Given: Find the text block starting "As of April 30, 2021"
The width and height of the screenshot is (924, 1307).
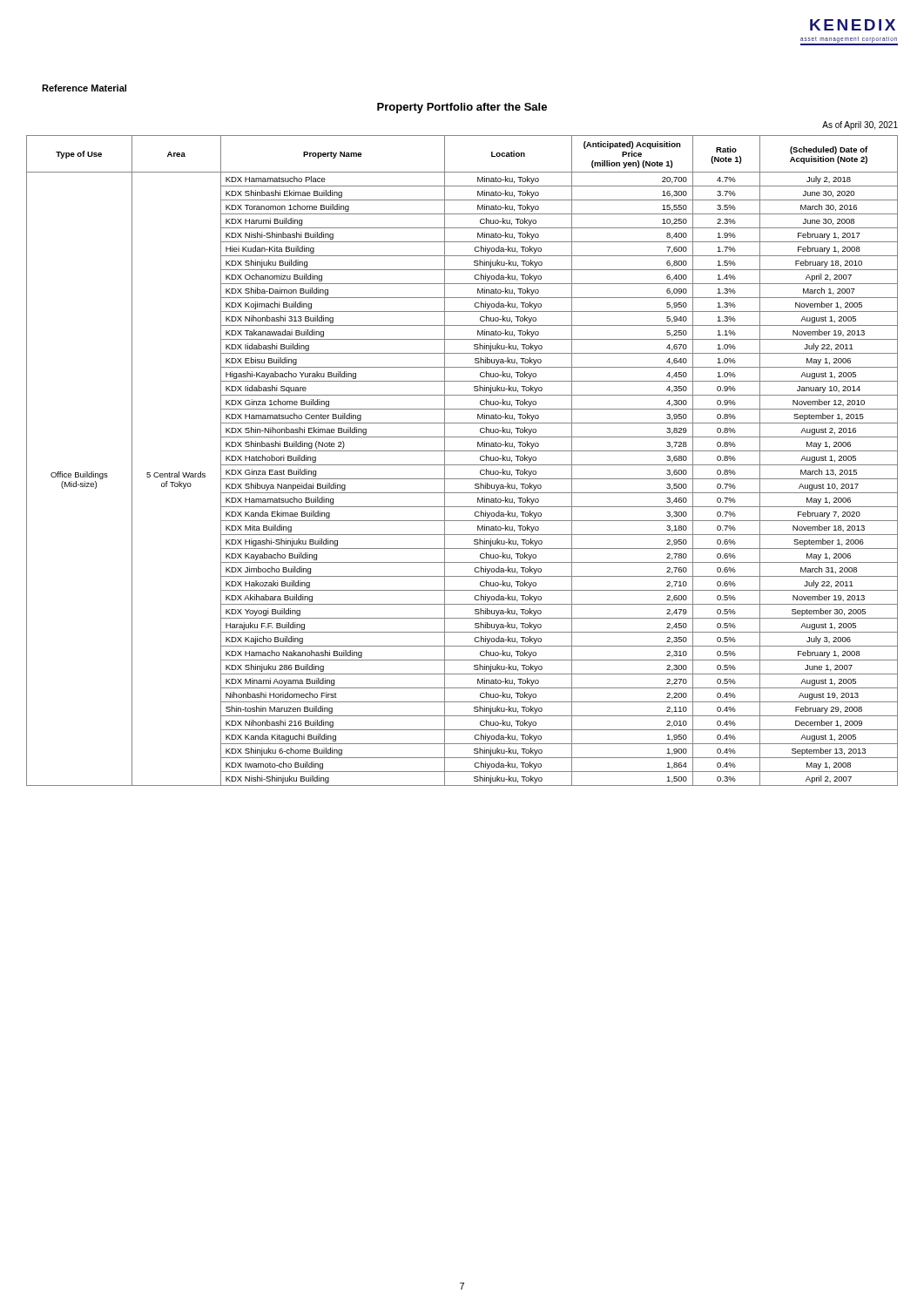Looking at the screenshot, I should point(860,125).
